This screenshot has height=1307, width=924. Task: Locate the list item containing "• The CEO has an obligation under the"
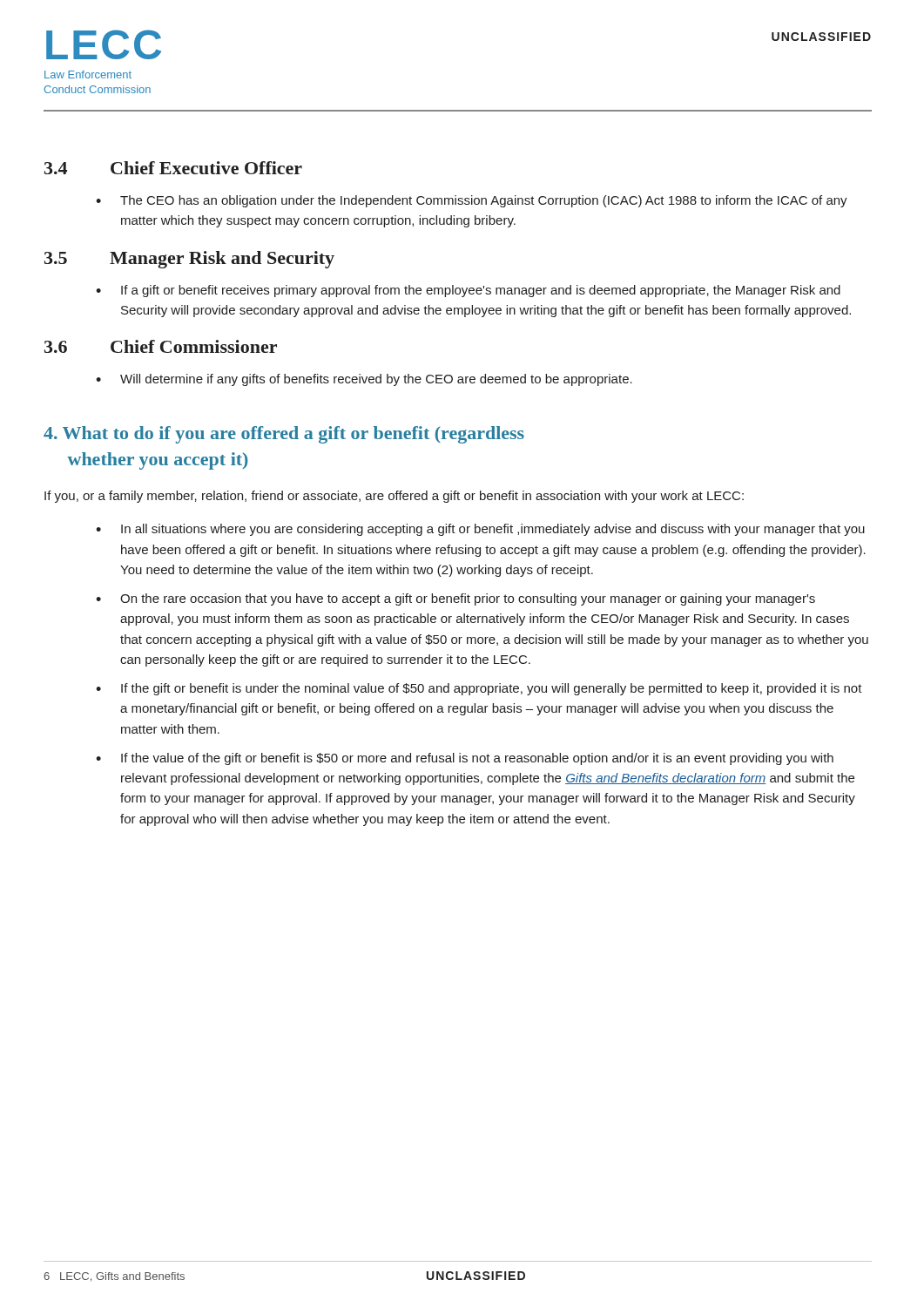[x=484, y=210]
